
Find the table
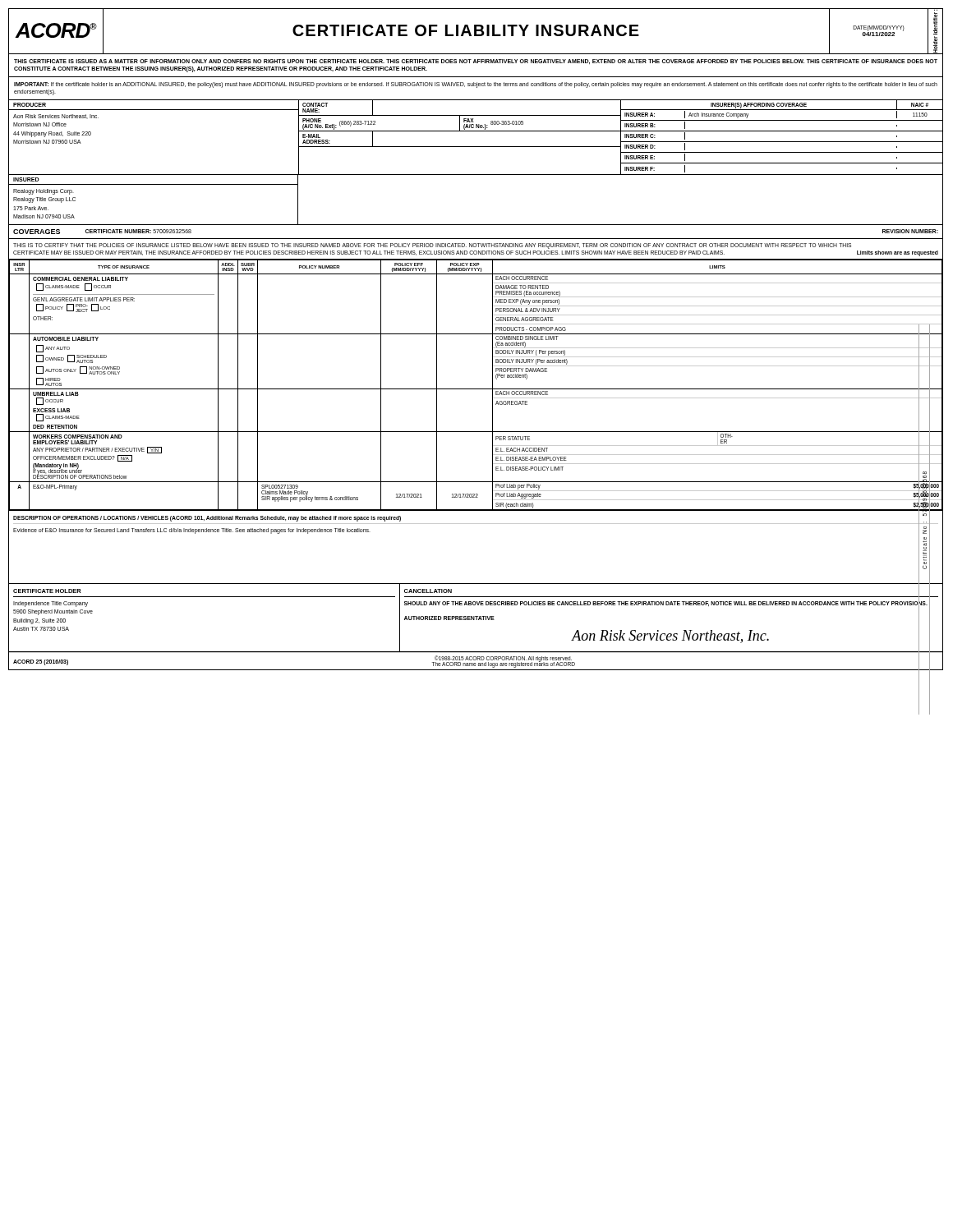click(476, 385)
